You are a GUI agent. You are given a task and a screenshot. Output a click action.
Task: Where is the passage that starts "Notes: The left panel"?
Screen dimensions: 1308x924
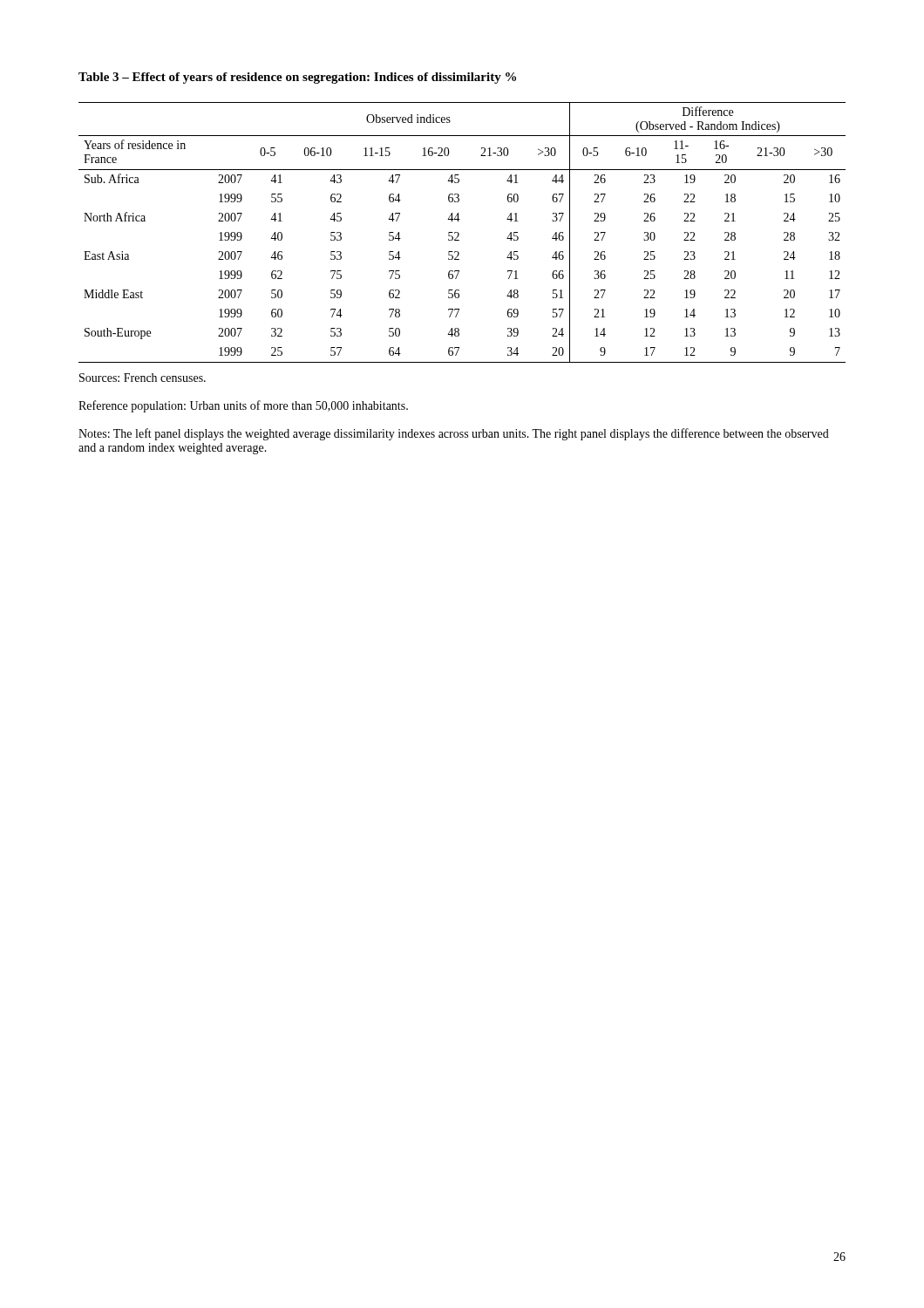[454, 441]
